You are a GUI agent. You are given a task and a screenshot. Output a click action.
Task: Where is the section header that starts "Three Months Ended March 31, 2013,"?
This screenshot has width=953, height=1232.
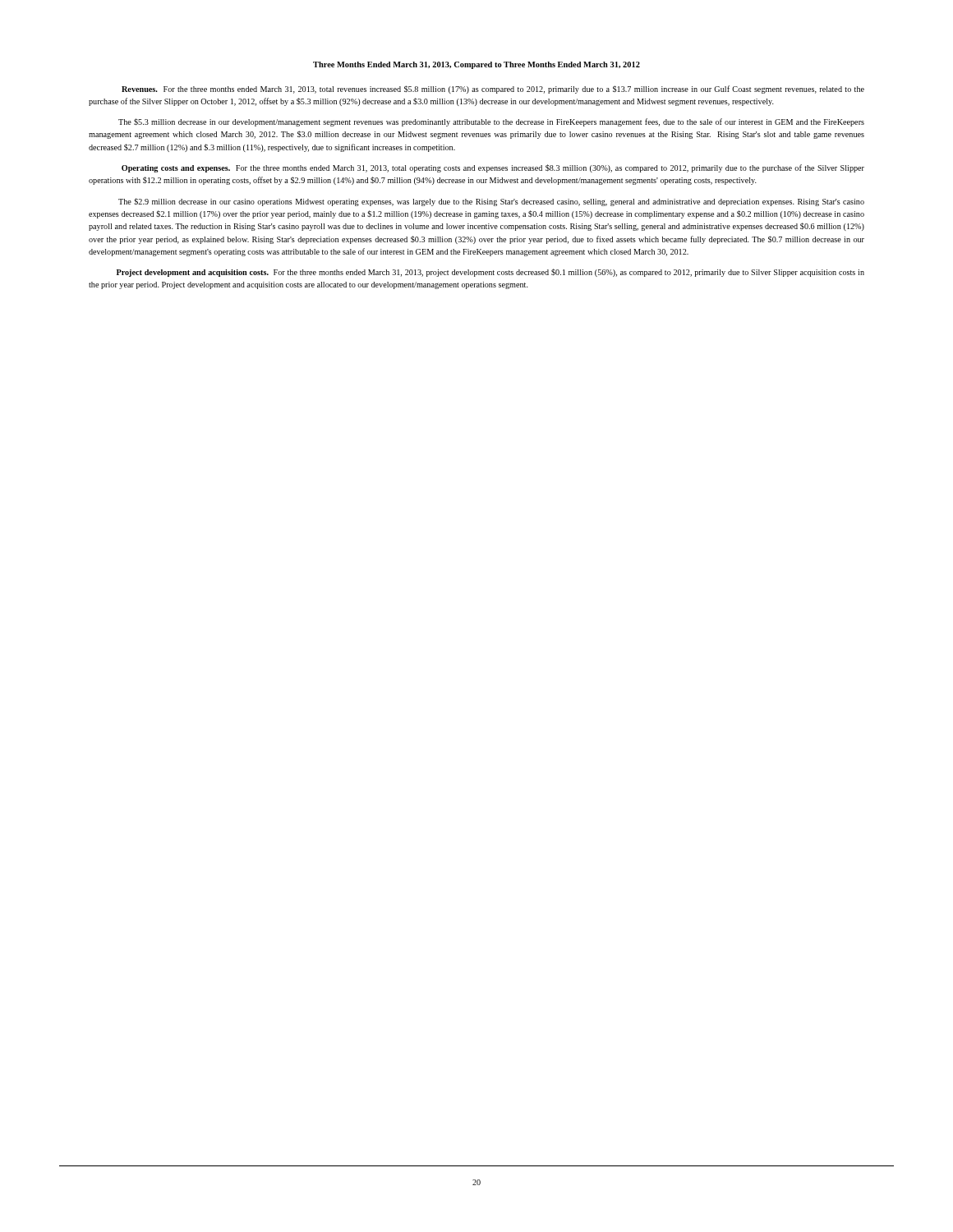pos(476,64)
